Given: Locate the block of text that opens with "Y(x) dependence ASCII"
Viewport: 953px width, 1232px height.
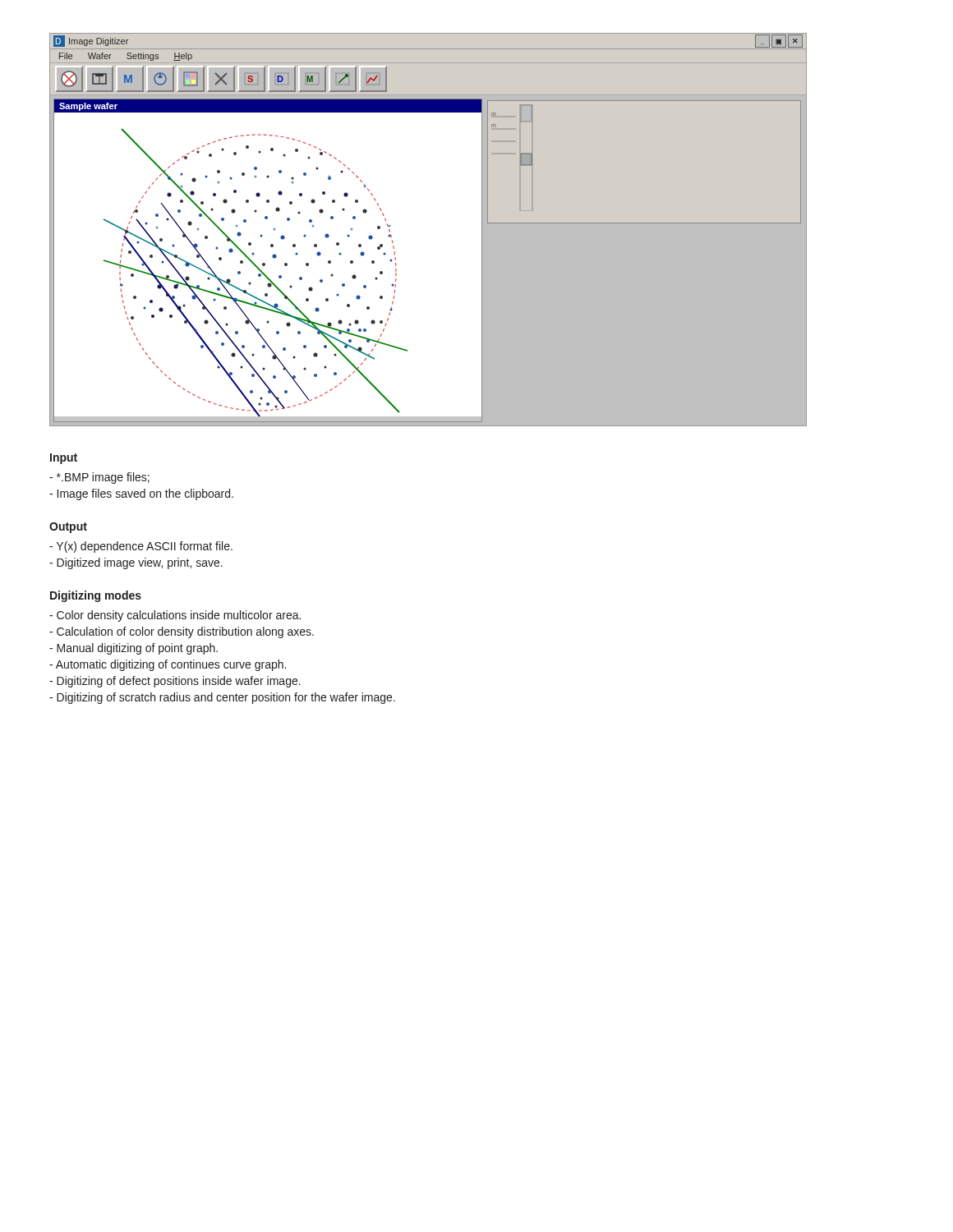Looking at the screenshot, I should 141,546.
